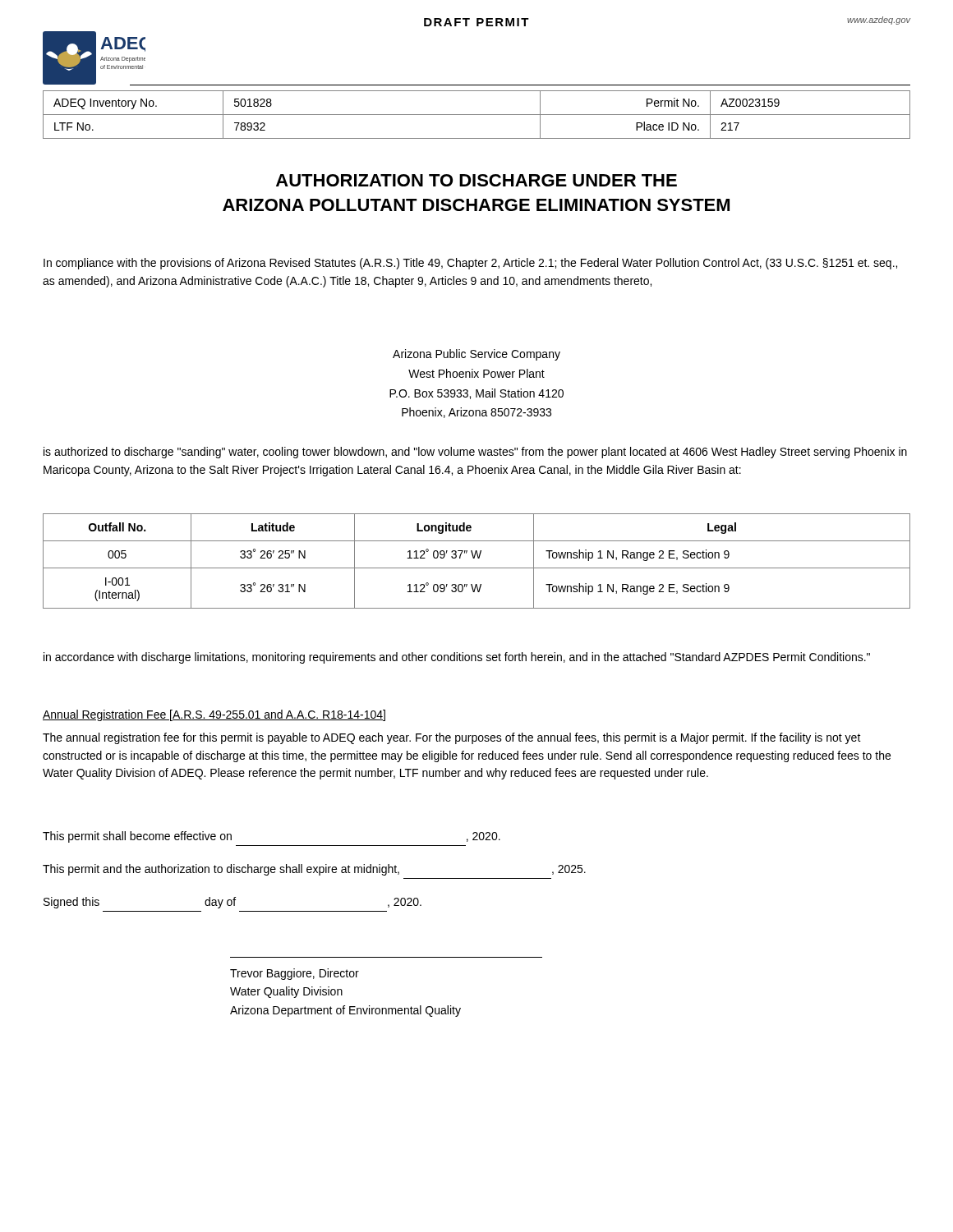Select the text block that reads "This permit and the"
The width and height of the screenshot is (953, 1232).
[x=315, y=870]
